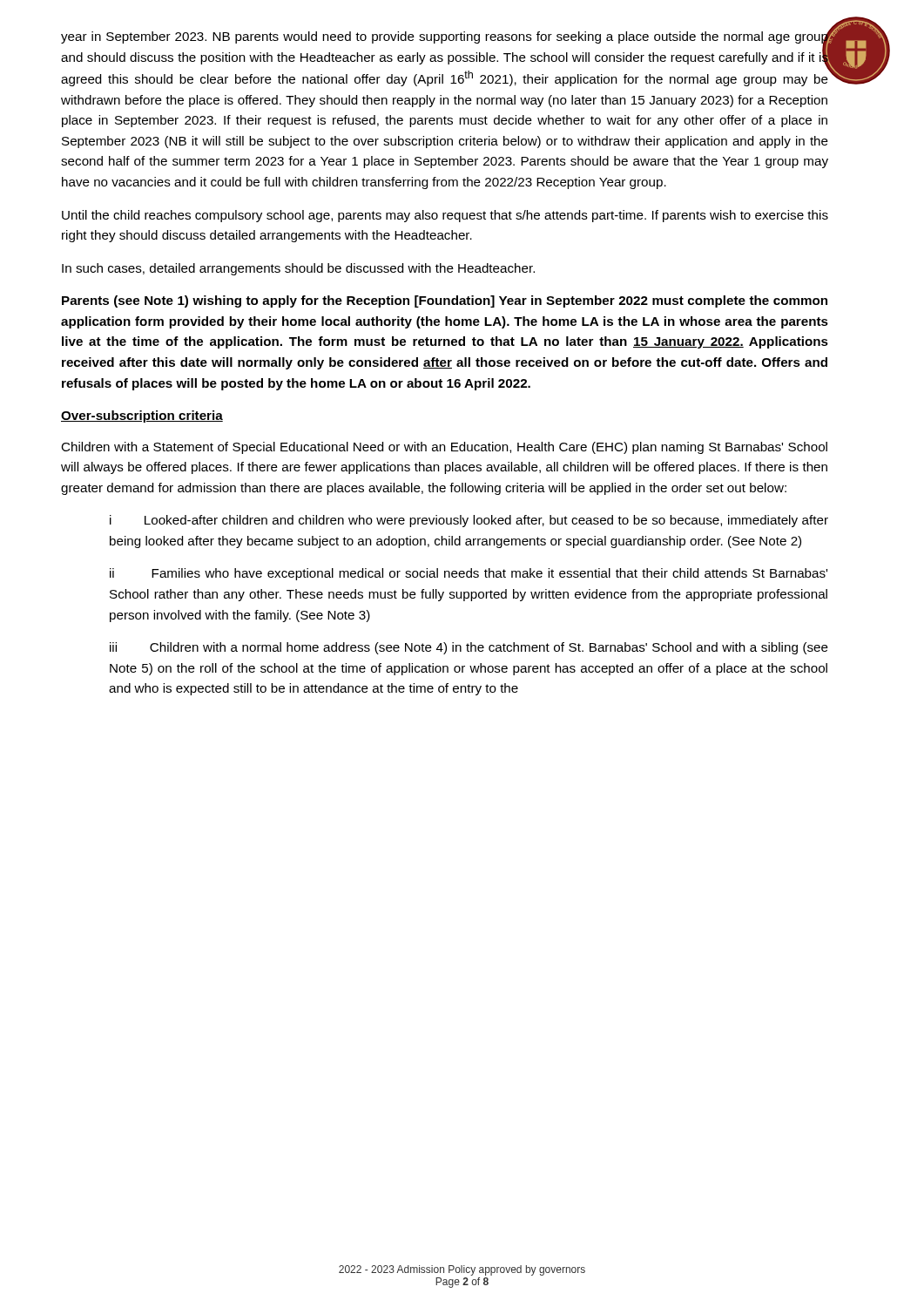This screenshot has height=1307, width=924.
Task: Select the logo
Action: coord(856,51)
